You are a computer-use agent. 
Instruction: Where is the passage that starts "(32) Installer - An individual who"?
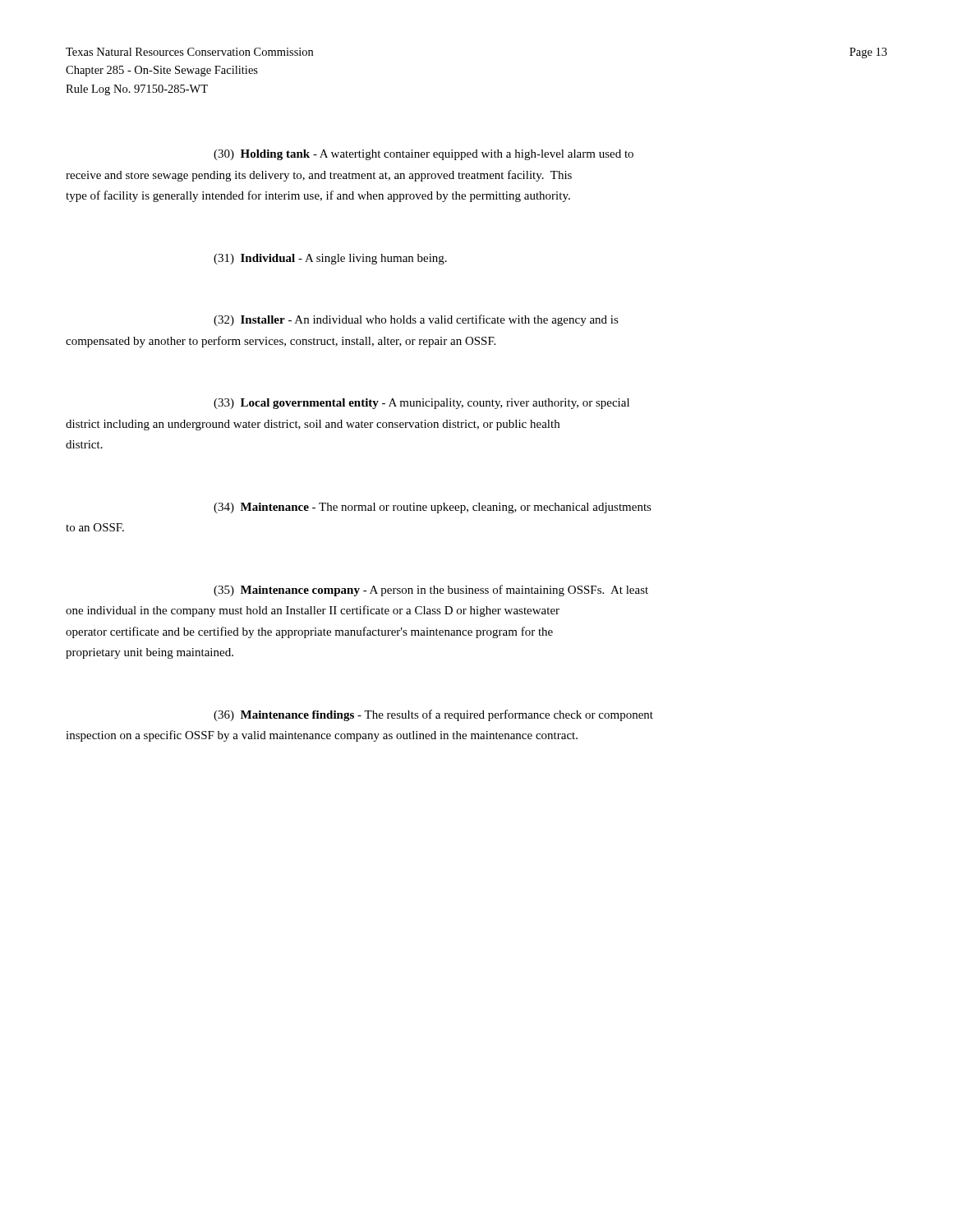tap(476, 331)
